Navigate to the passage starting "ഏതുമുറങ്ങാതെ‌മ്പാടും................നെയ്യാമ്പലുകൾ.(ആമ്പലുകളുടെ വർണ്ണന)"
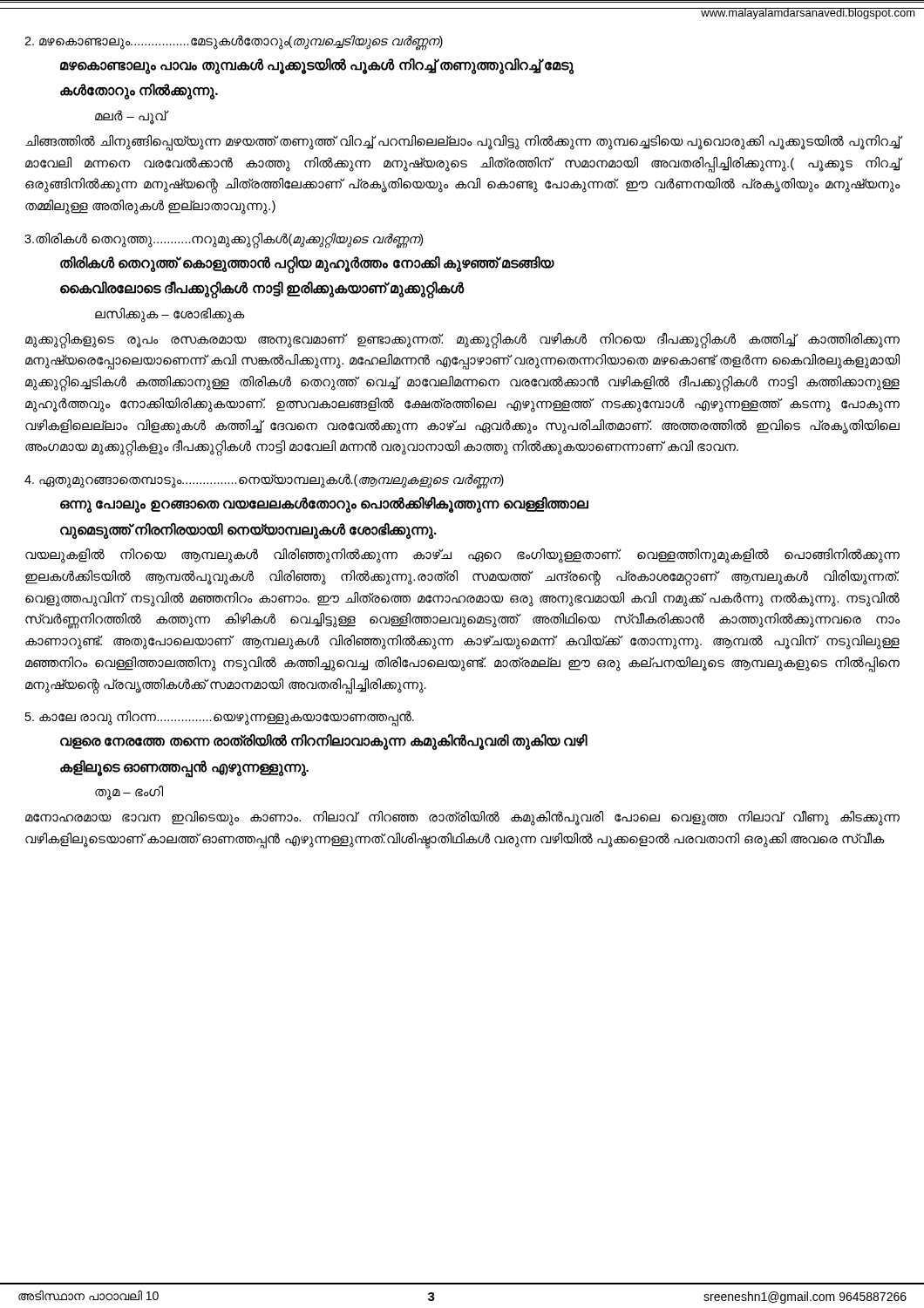 click(264, 480)
